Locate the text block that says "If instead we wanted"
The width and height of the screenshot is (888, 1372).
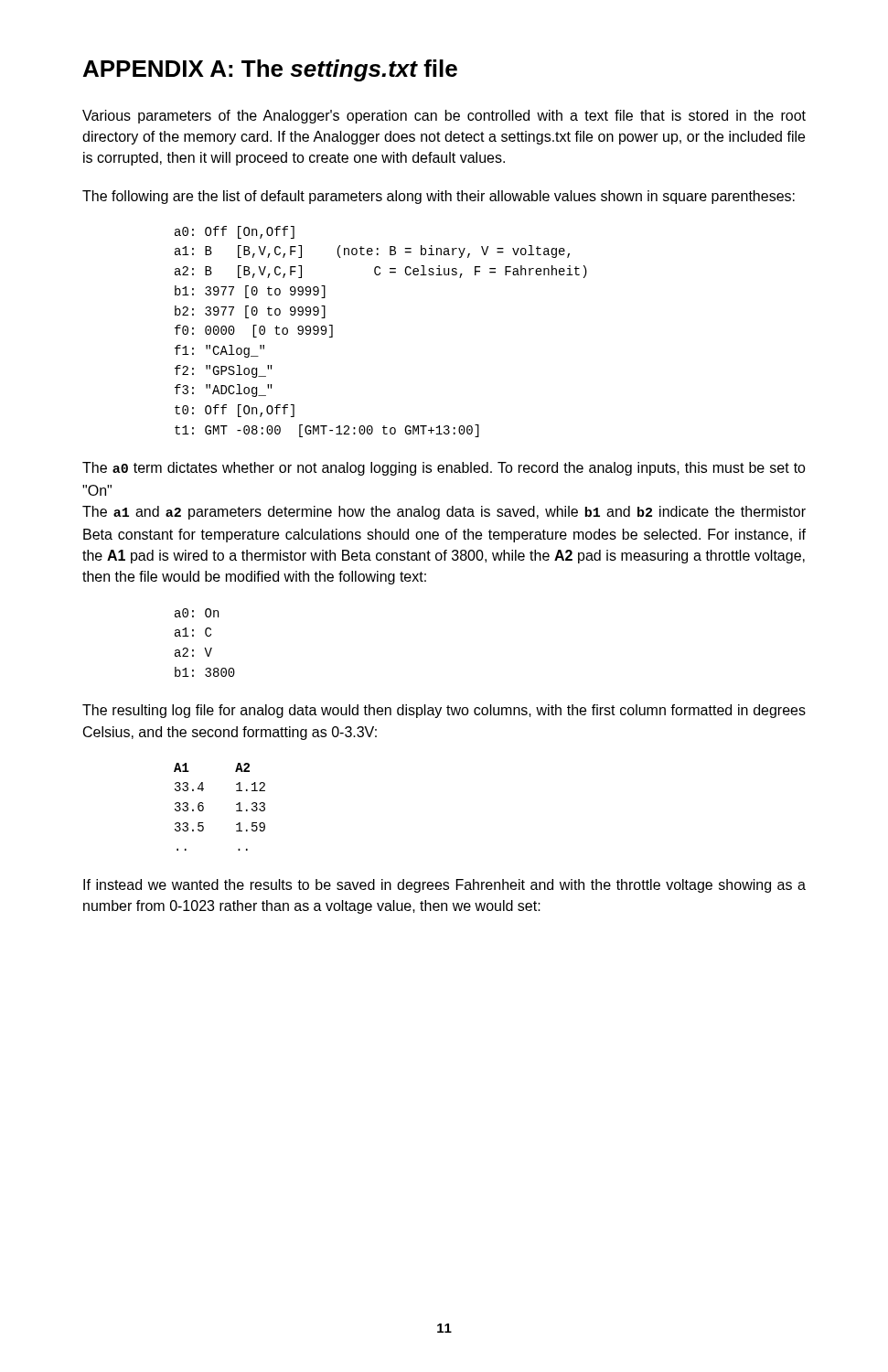(444, 896)
